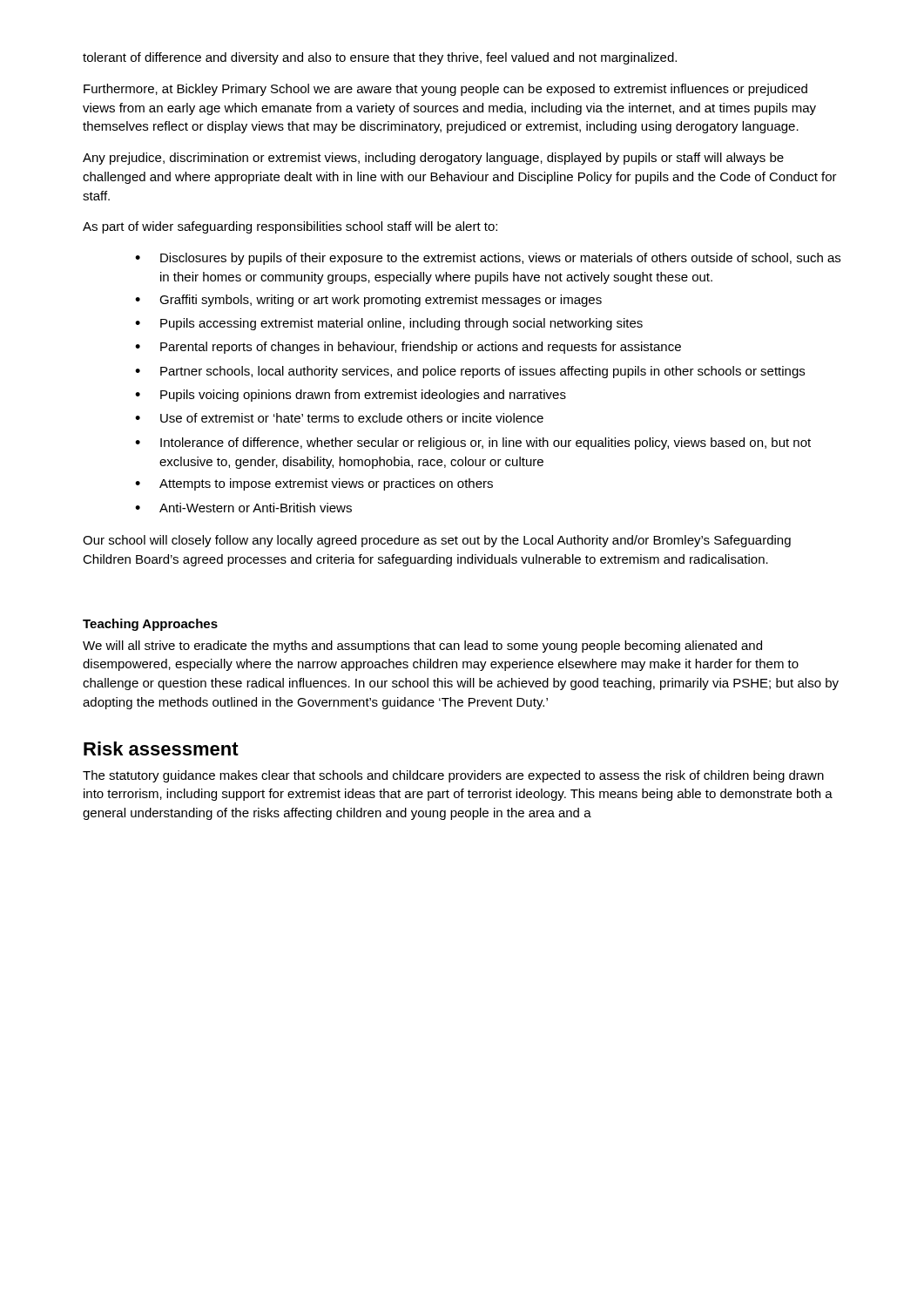Locate the text block that says "Furthermore, at Bickley Primary School we are aware"
Image resolution: width=924 pixels, height=1307 pixels.
coord(449,107)
